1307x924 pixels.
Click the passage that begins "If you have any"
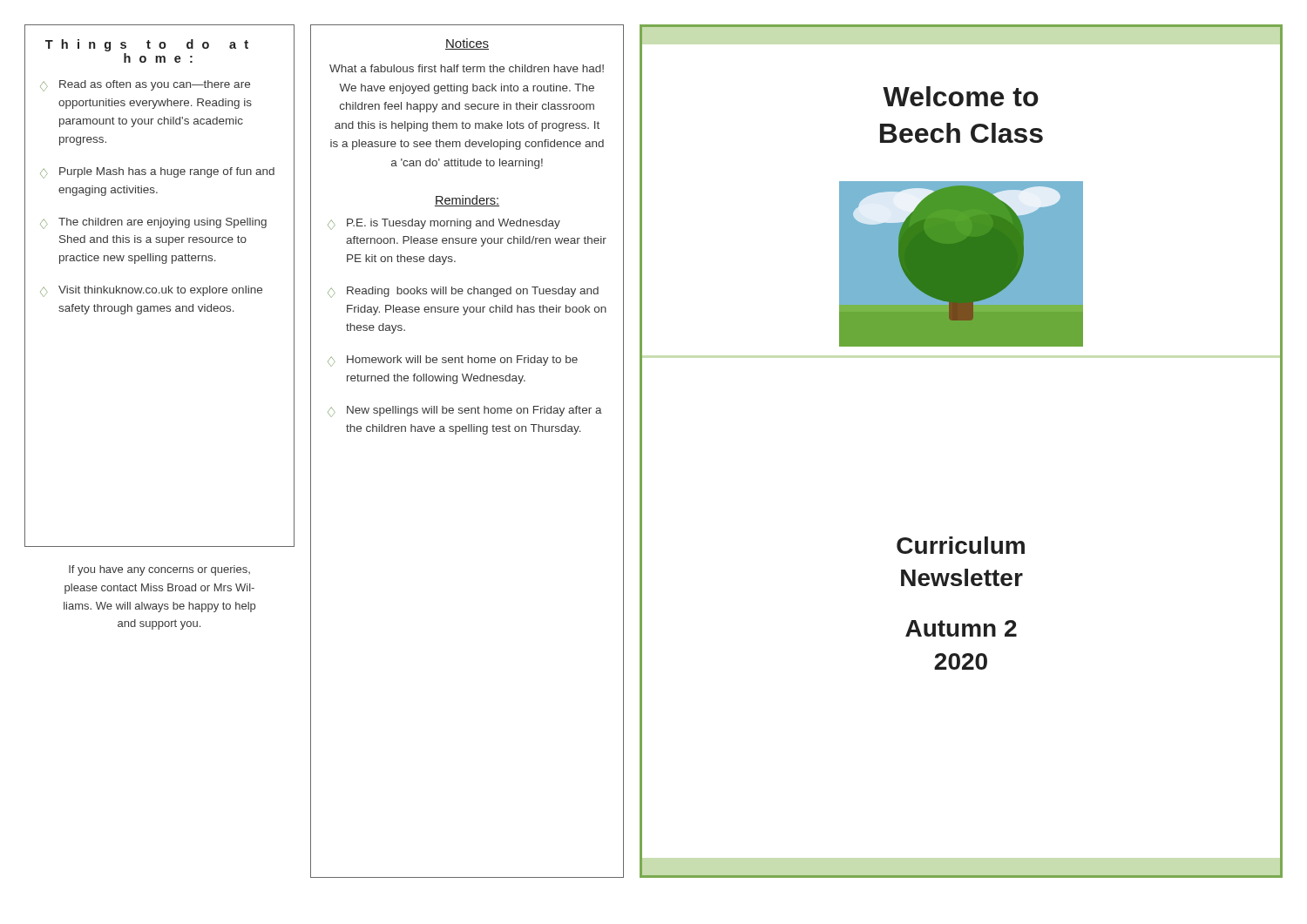[x=159, y=596]
